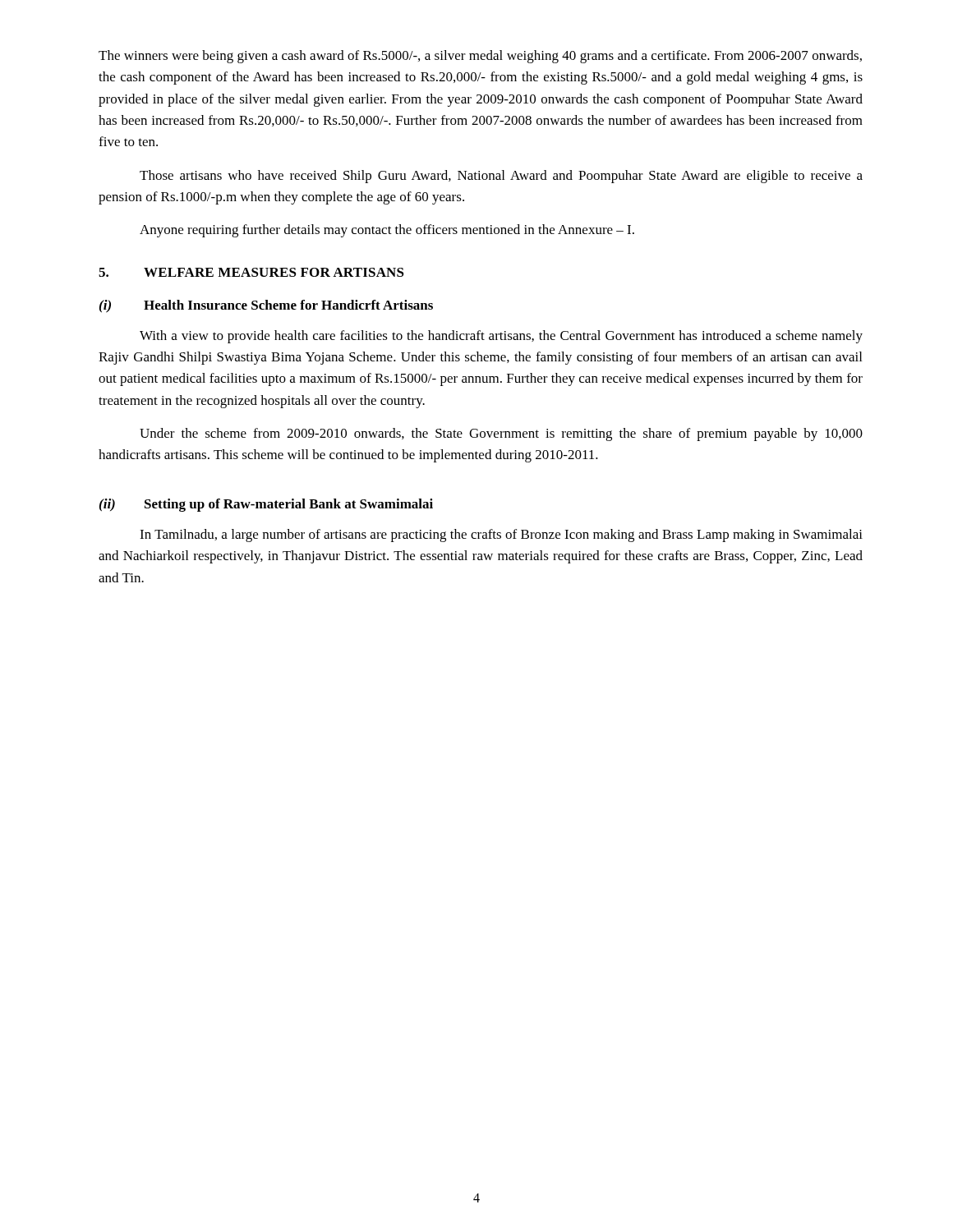Find the text block that reads "In Tamilnadu, a"
The image size is (953, 1232).
point(481,556)
